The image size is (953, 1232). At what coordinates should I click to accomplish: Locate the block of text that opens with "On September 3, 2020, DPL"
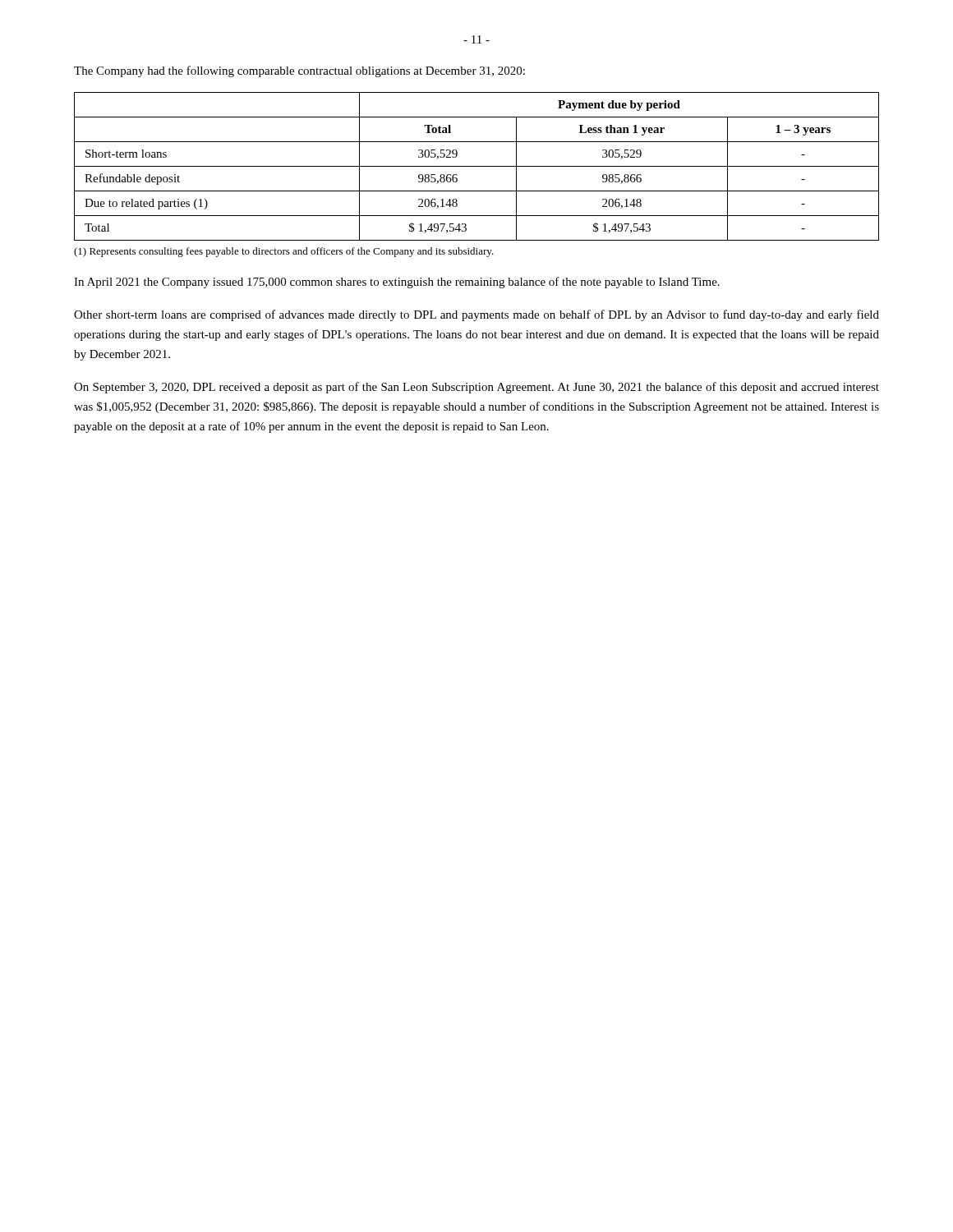[x=476, y=406]
